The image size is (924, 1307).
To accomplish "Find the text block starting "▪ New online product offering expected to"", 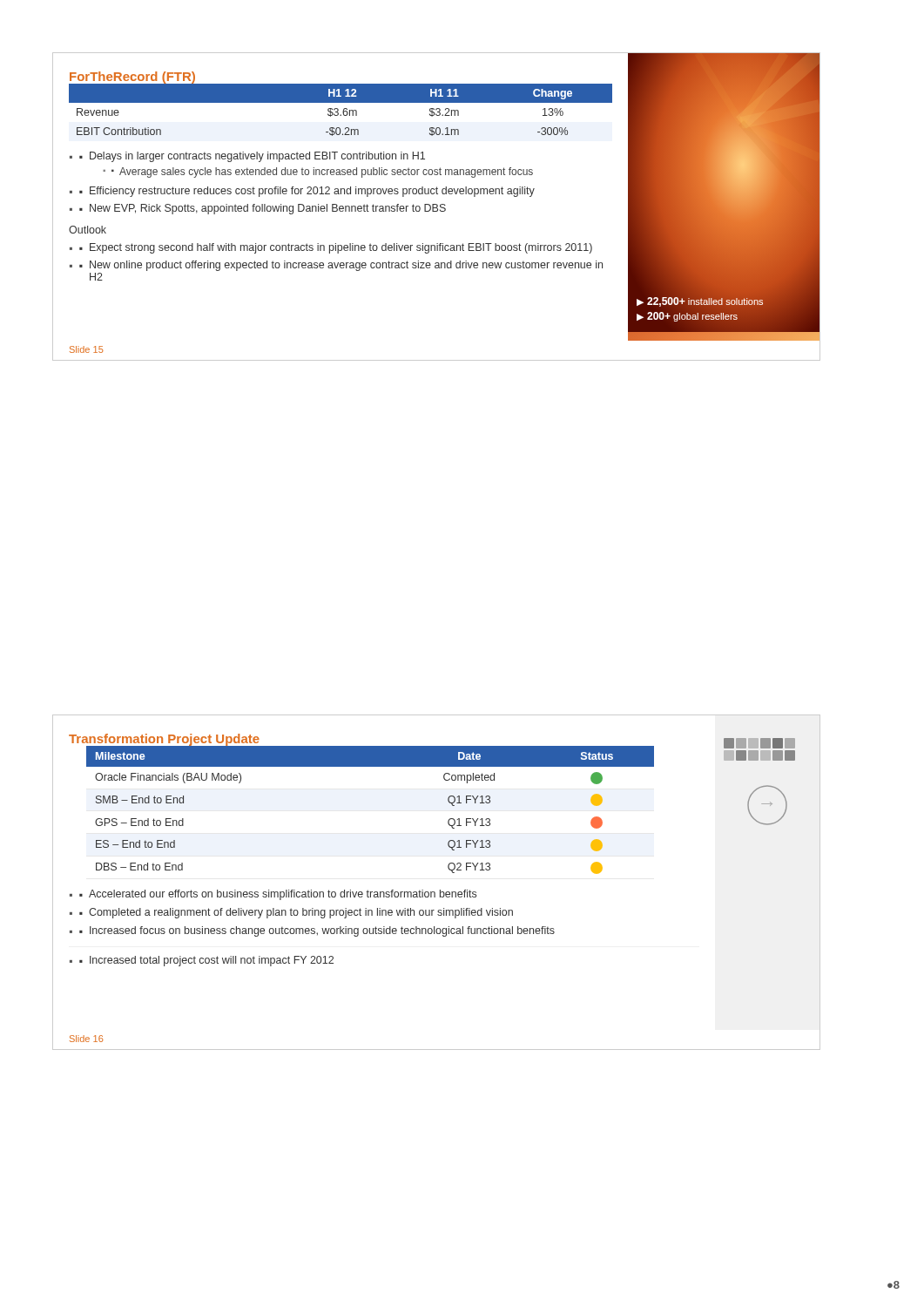I will (345, 271).
